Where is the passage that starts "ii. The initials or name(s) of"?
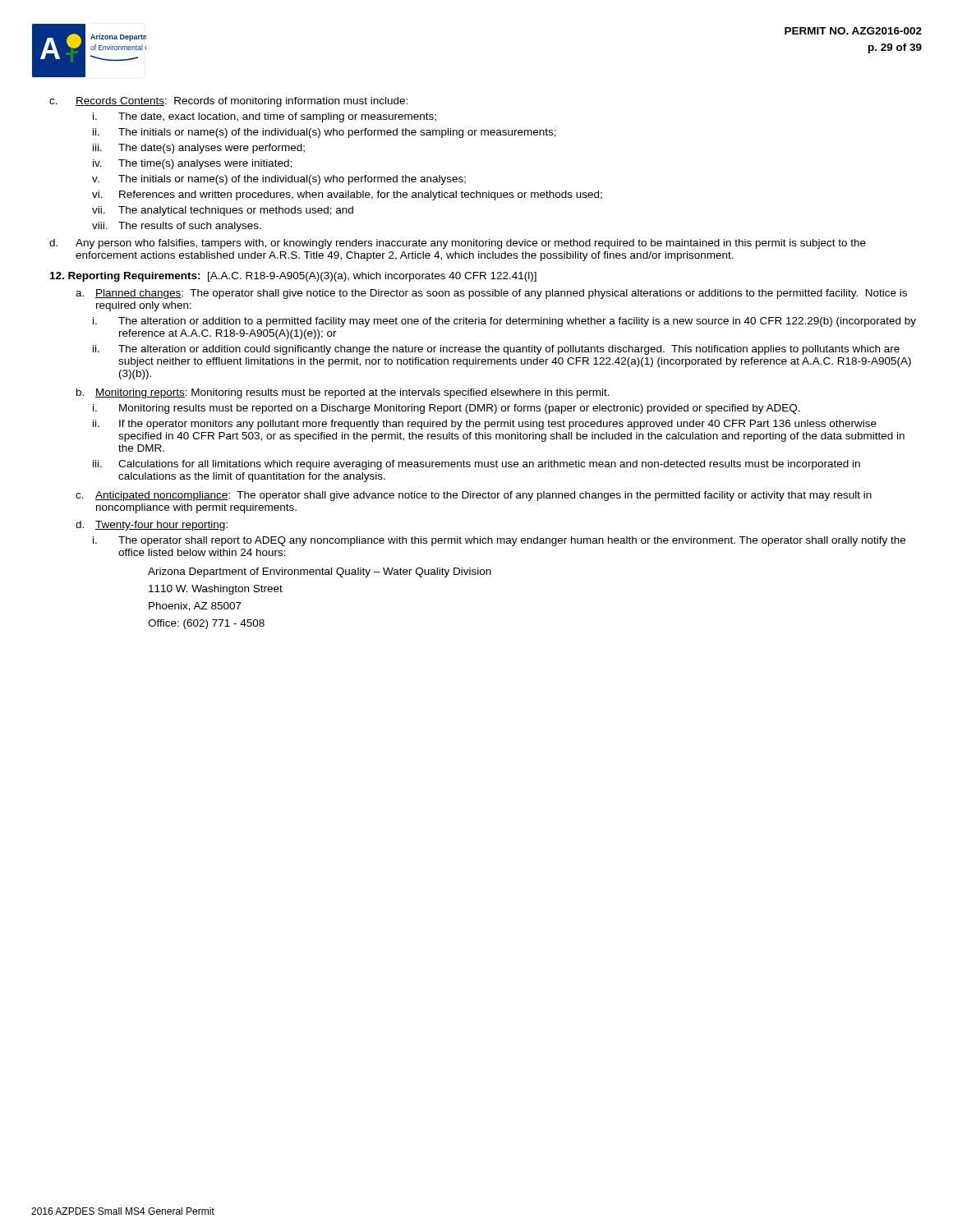Screen dimensions: 1232x953 point(504,132)
